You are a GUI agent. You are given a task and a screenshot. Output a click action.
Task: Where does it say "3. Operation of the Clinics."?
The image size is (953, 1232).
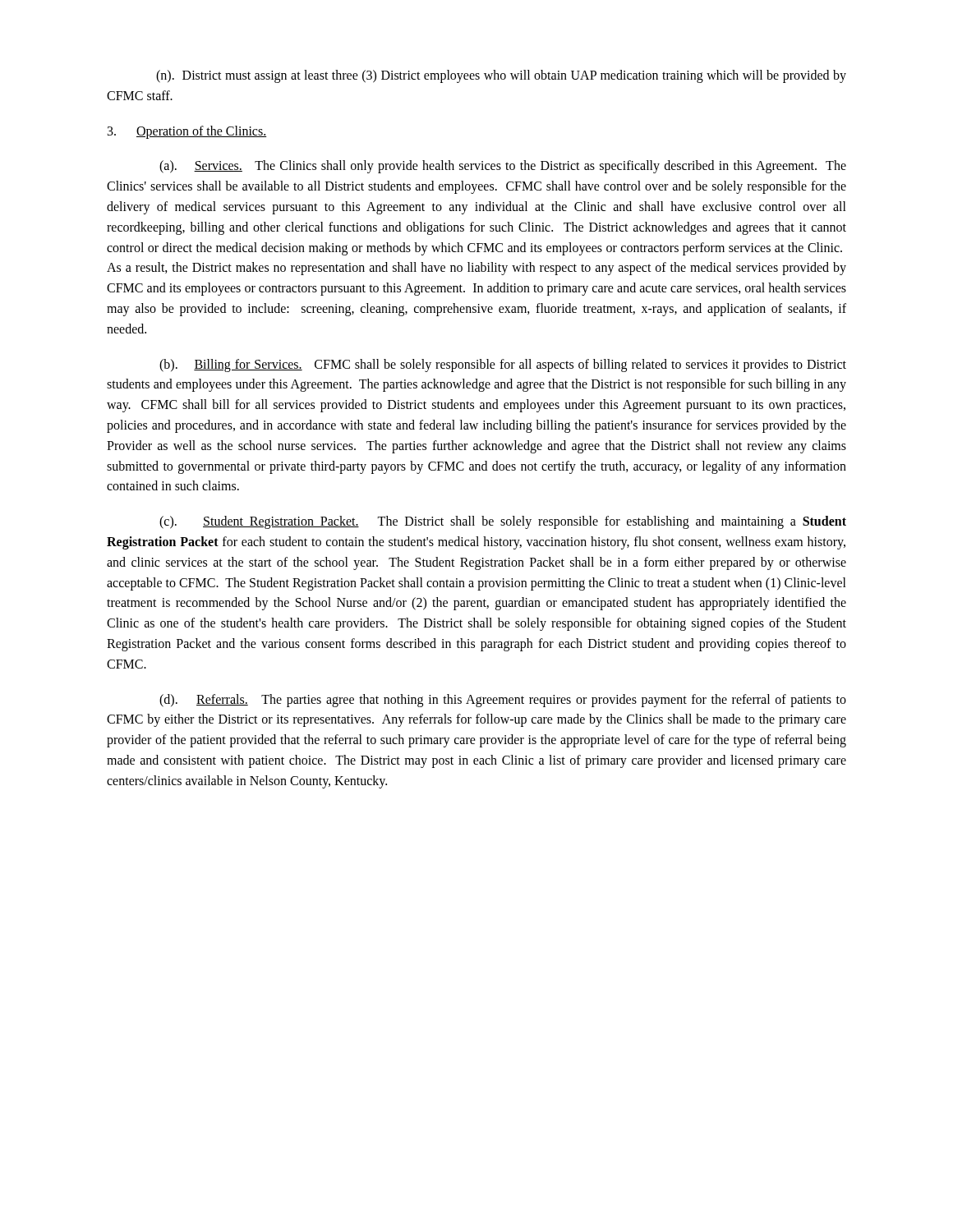[x=187, y=131]
